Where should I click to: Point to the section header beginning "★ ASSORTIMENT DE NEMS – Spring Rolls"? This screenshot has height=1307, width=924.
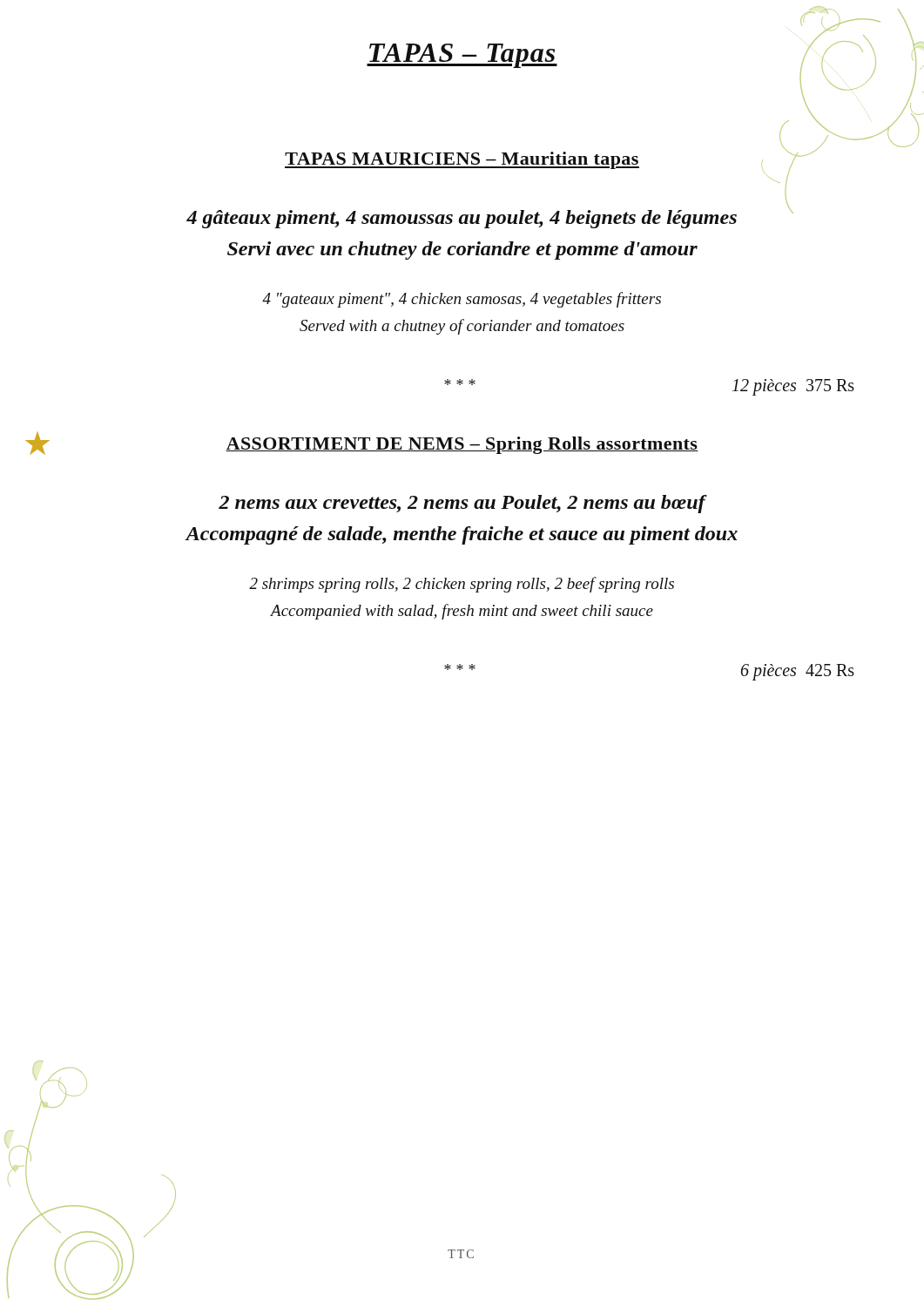point(384,443)
